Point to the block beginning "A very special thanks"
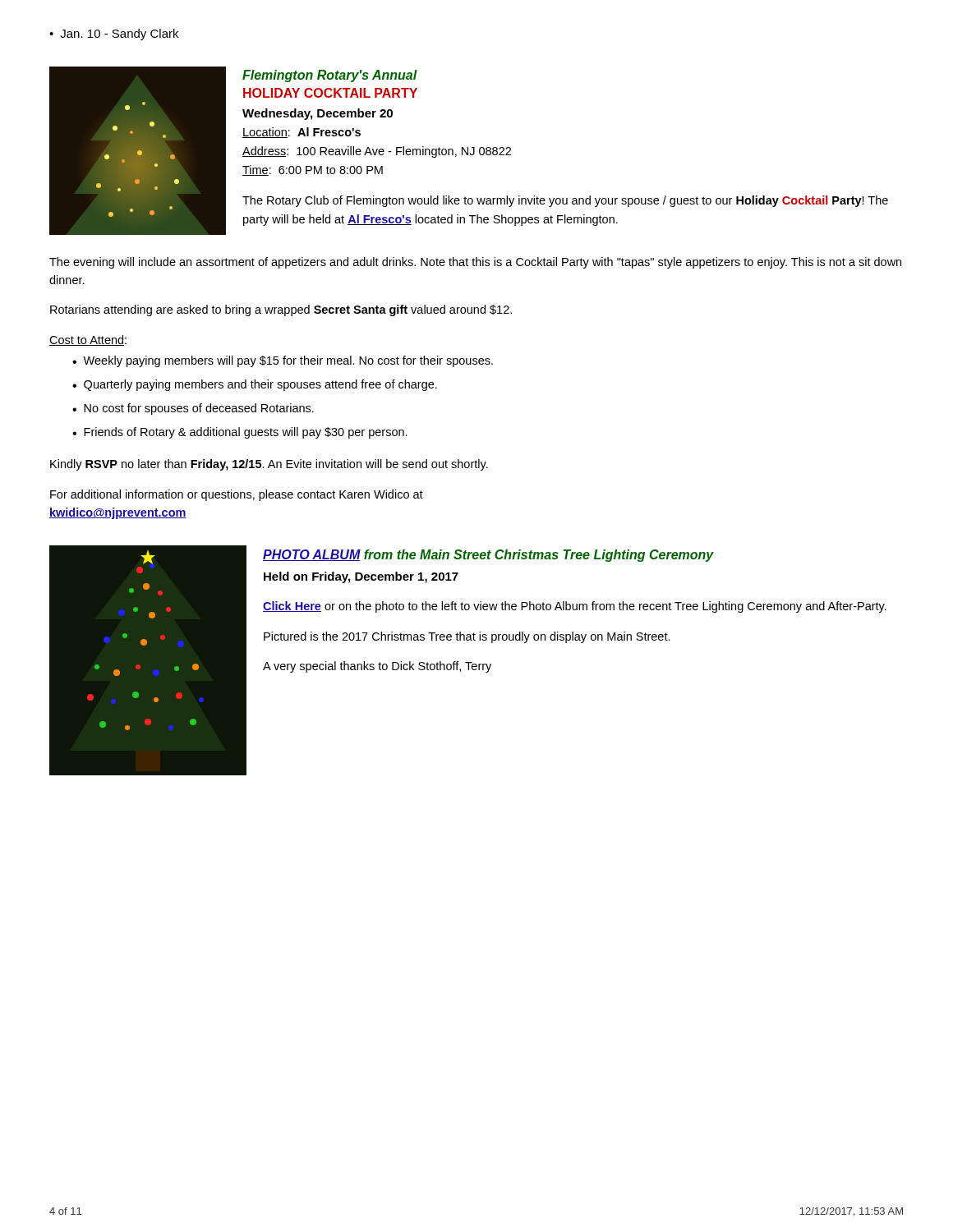Screen dimensions: 1232x953 tap(377, 666)
